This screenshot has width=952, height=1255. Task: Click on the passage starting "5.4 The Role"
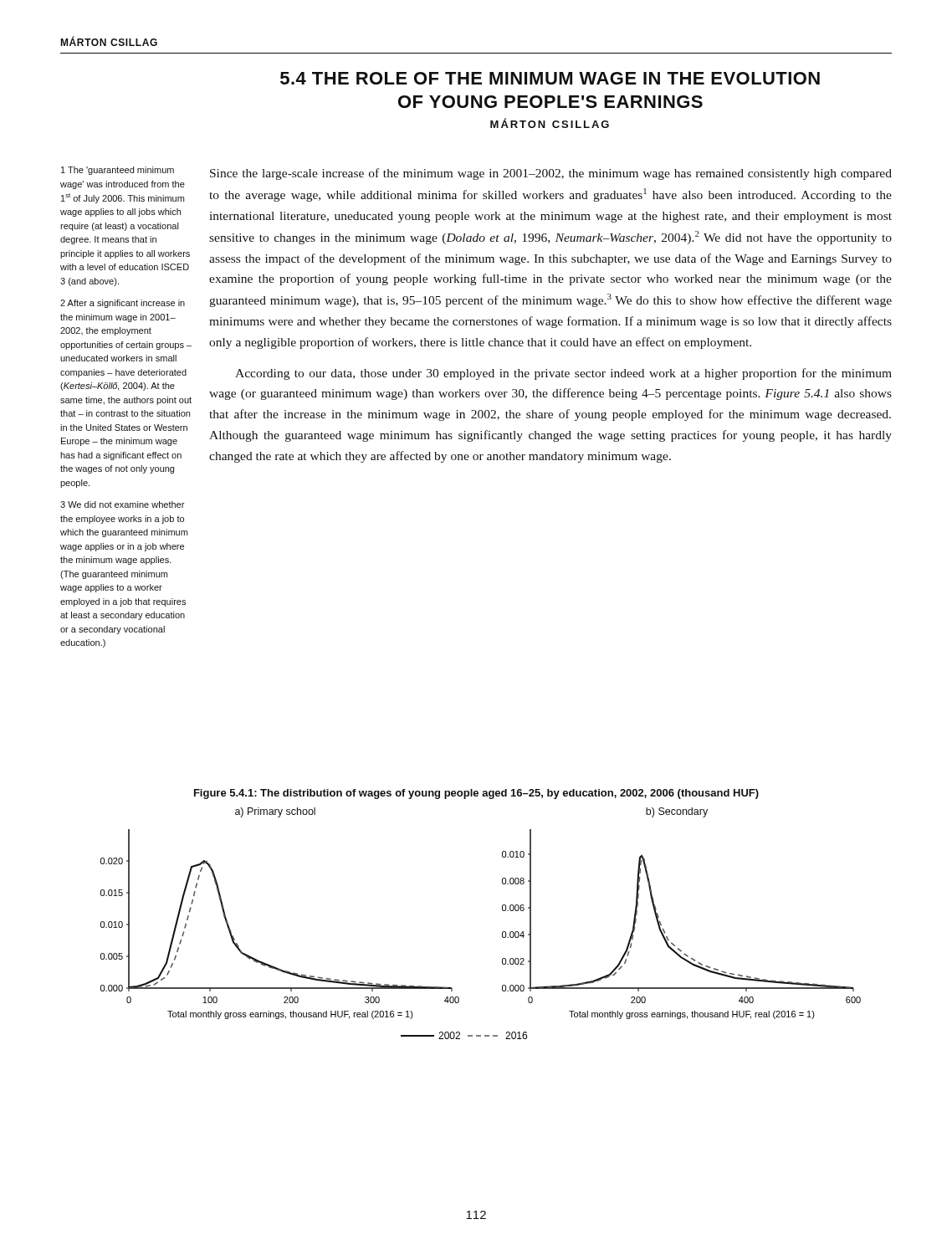tap(550, 99)
